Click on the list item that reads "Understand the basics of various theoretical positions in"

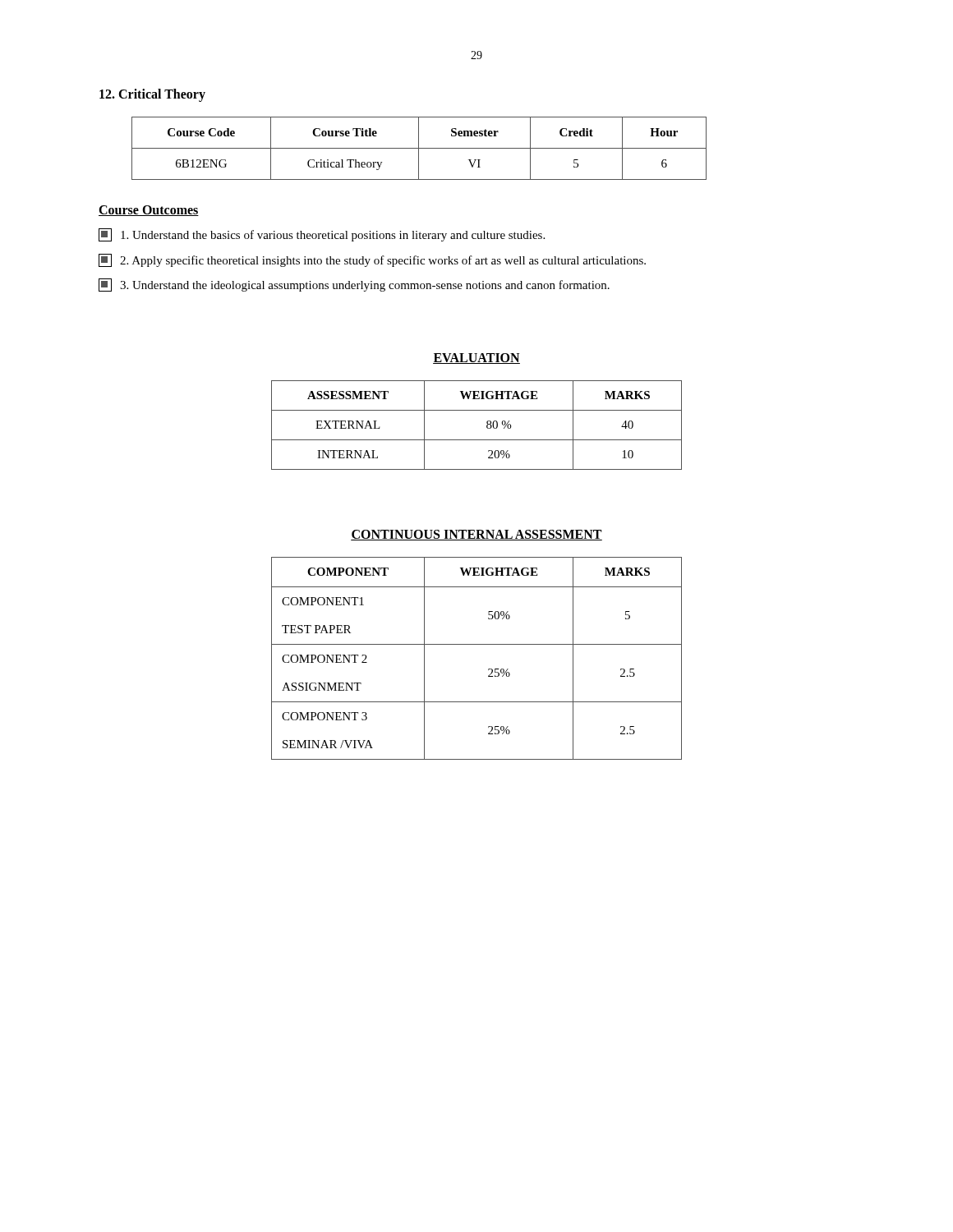click(x=476, y=235)
